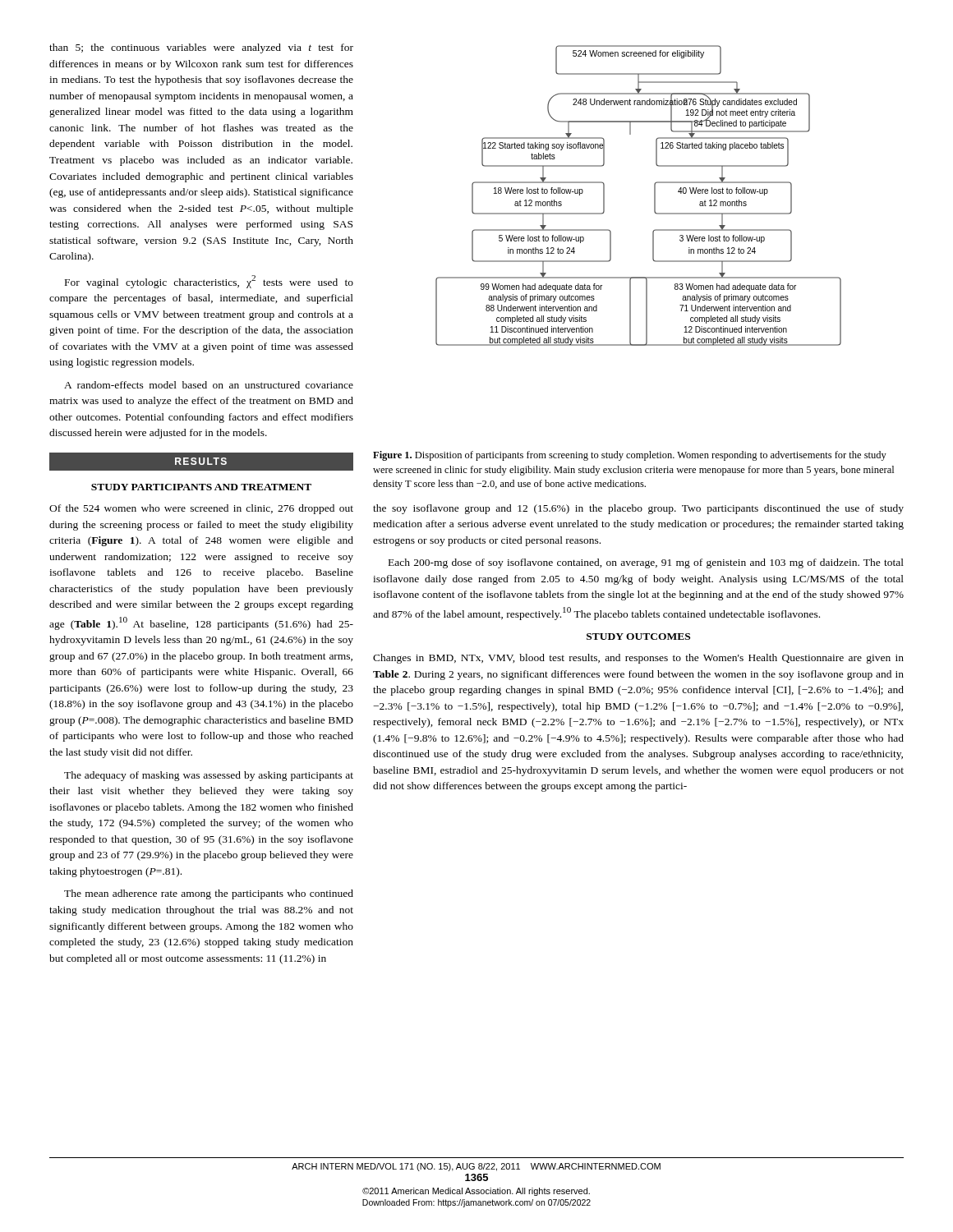Point to the block beginning "than 5; the"

coord(201,240)
